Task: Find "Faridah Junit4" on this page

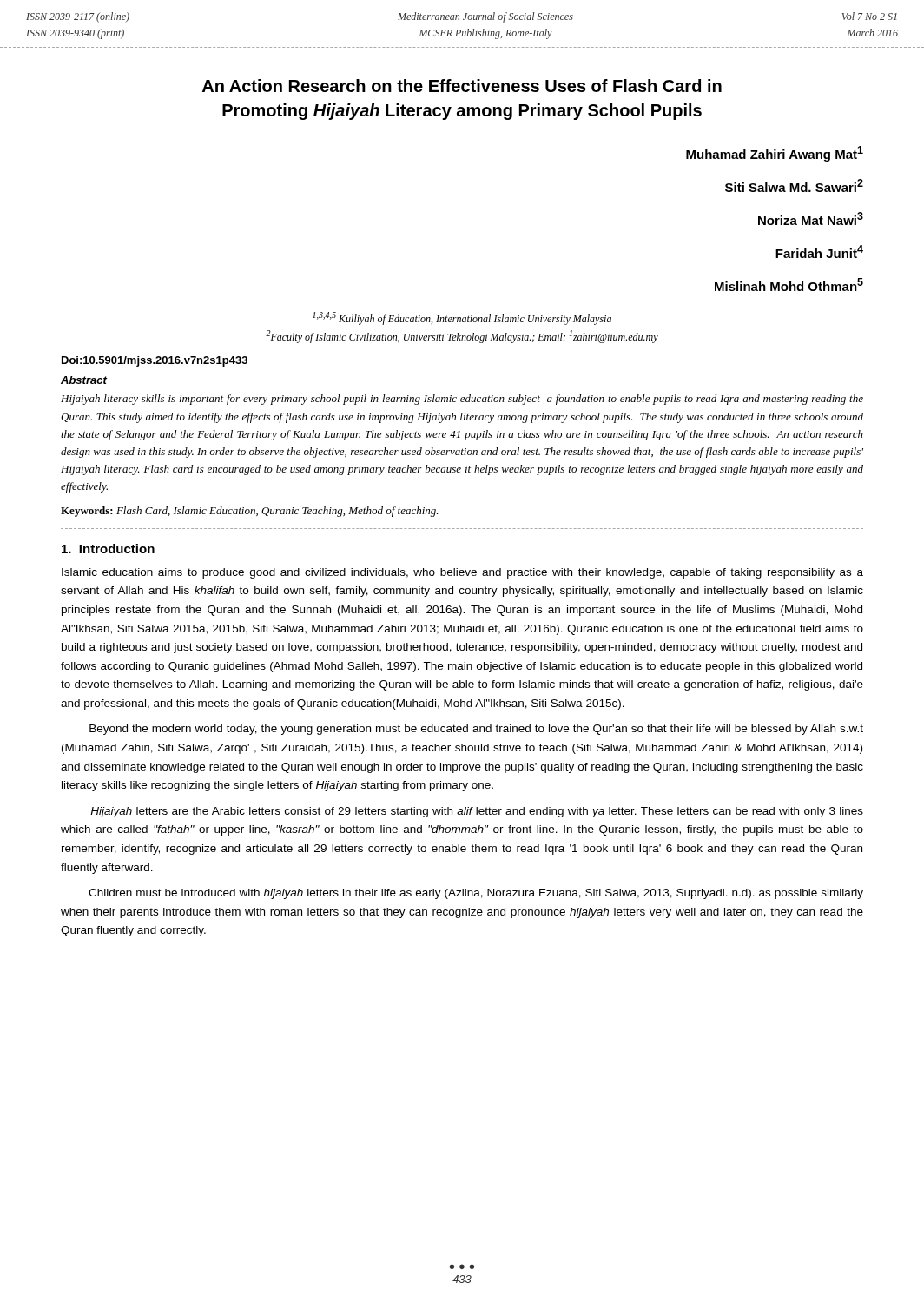Action: [x=819, y=251]
